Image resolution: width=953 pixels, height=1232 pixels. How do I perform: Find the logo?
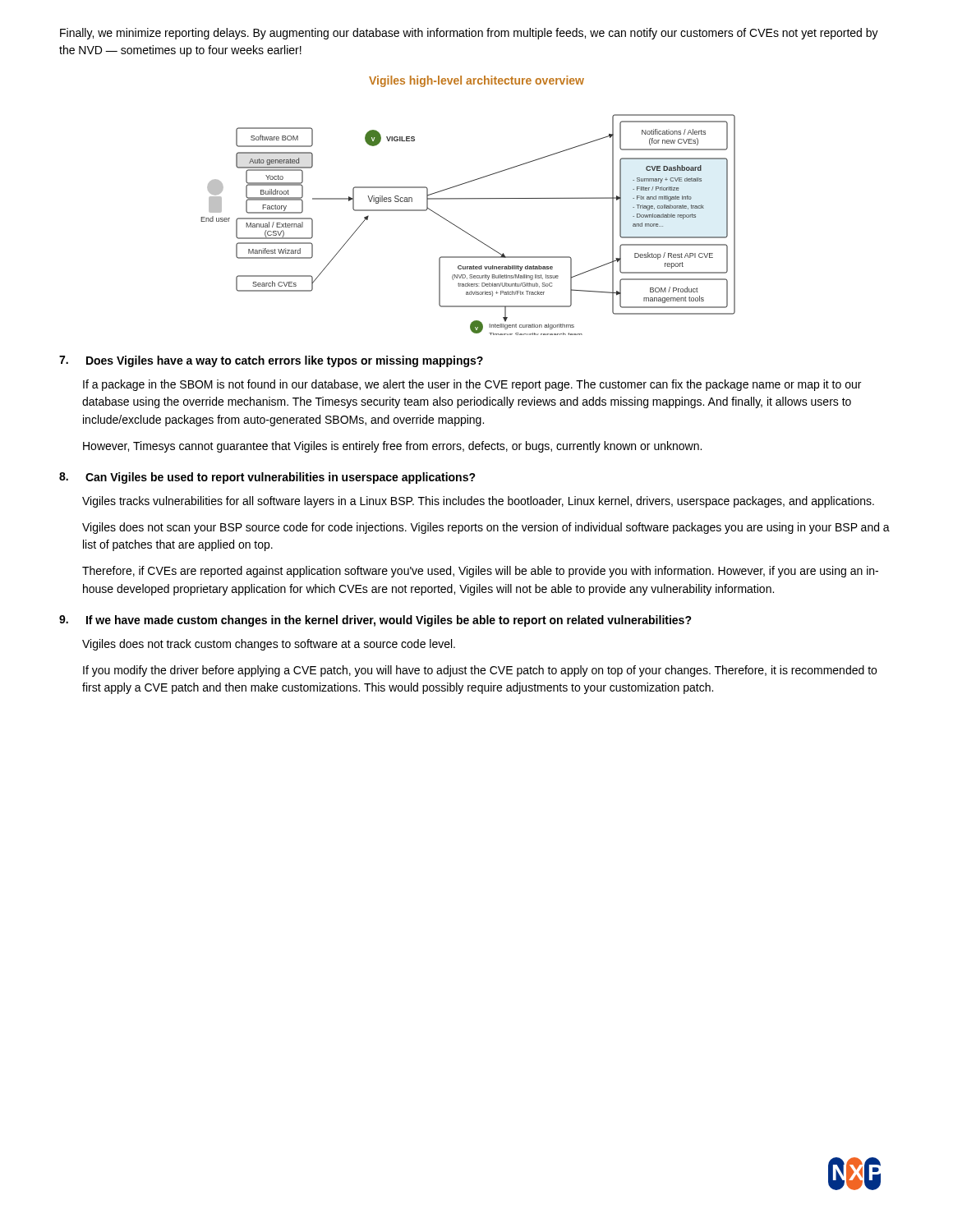pos(861,1175)
